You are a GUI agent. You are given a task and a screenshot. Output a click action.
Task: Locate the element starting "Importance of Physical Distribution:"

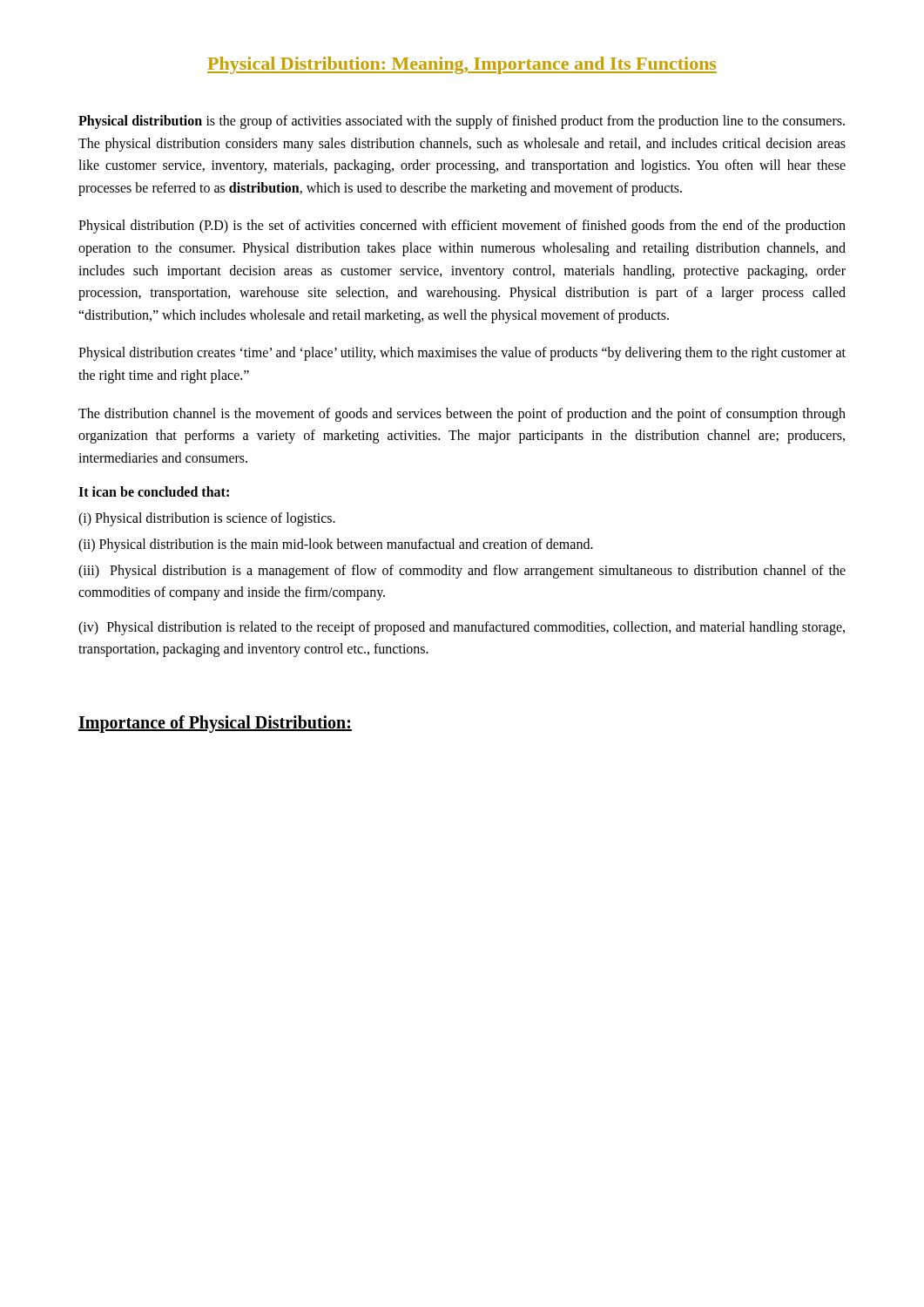[215, 722]
